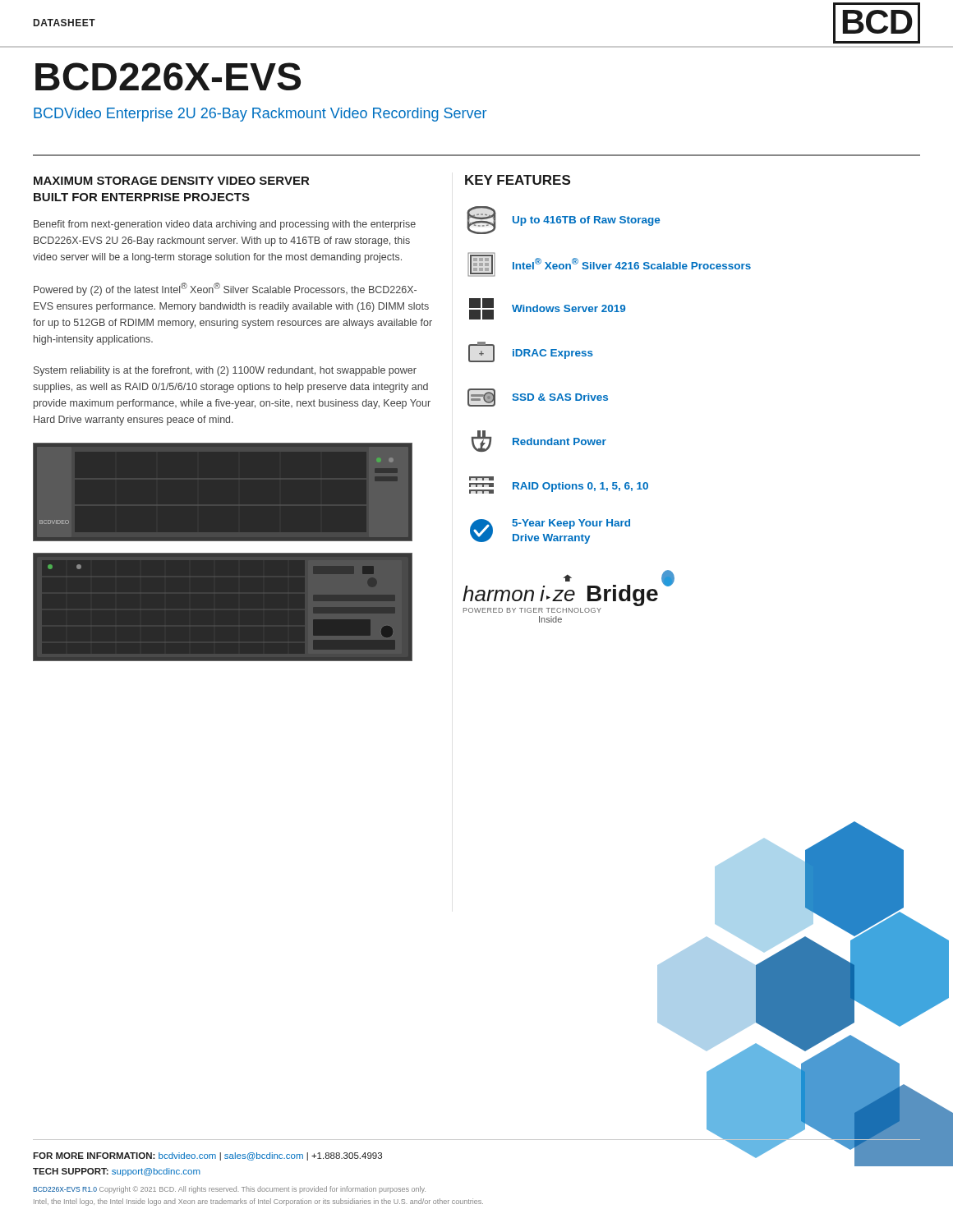This screenshot has height=1232, width=953.
Task: Select the list item containing "Redundant Power"
Action: (x=535, y=442)
